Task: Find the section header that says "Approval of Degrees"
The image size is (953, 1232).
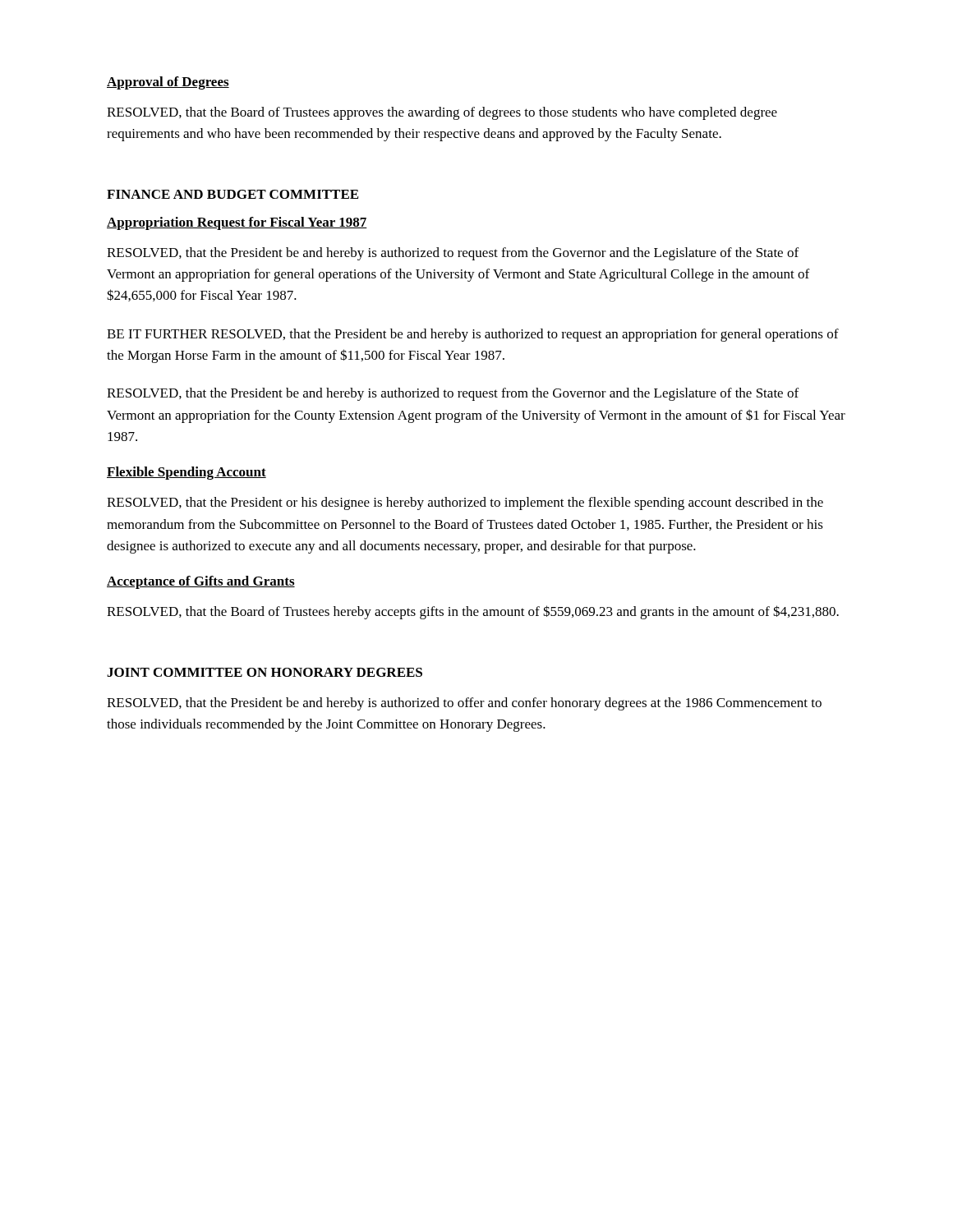Action: point(168,82)
